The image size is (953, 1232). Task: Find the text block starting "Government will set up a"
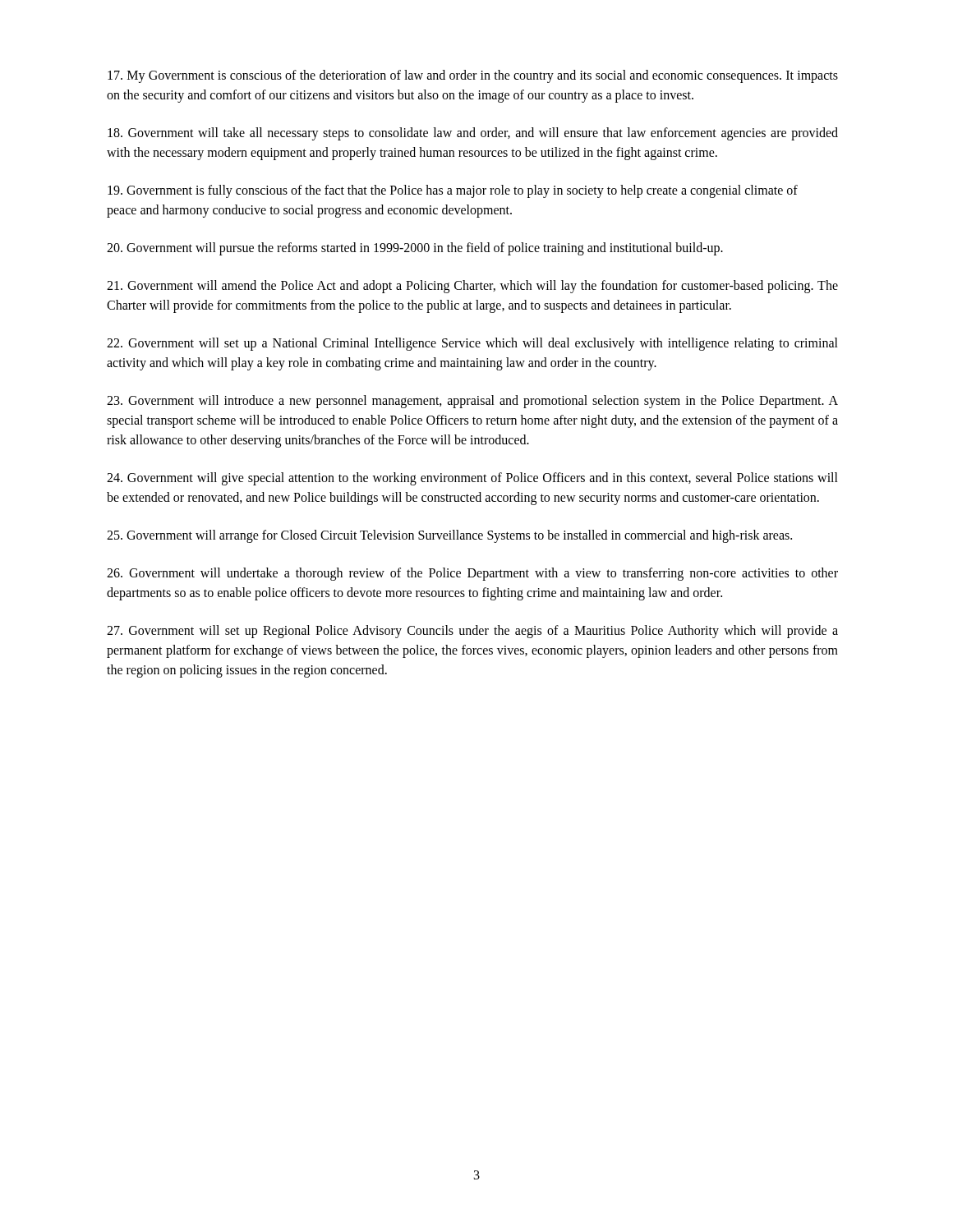click(x=472, y=353)
